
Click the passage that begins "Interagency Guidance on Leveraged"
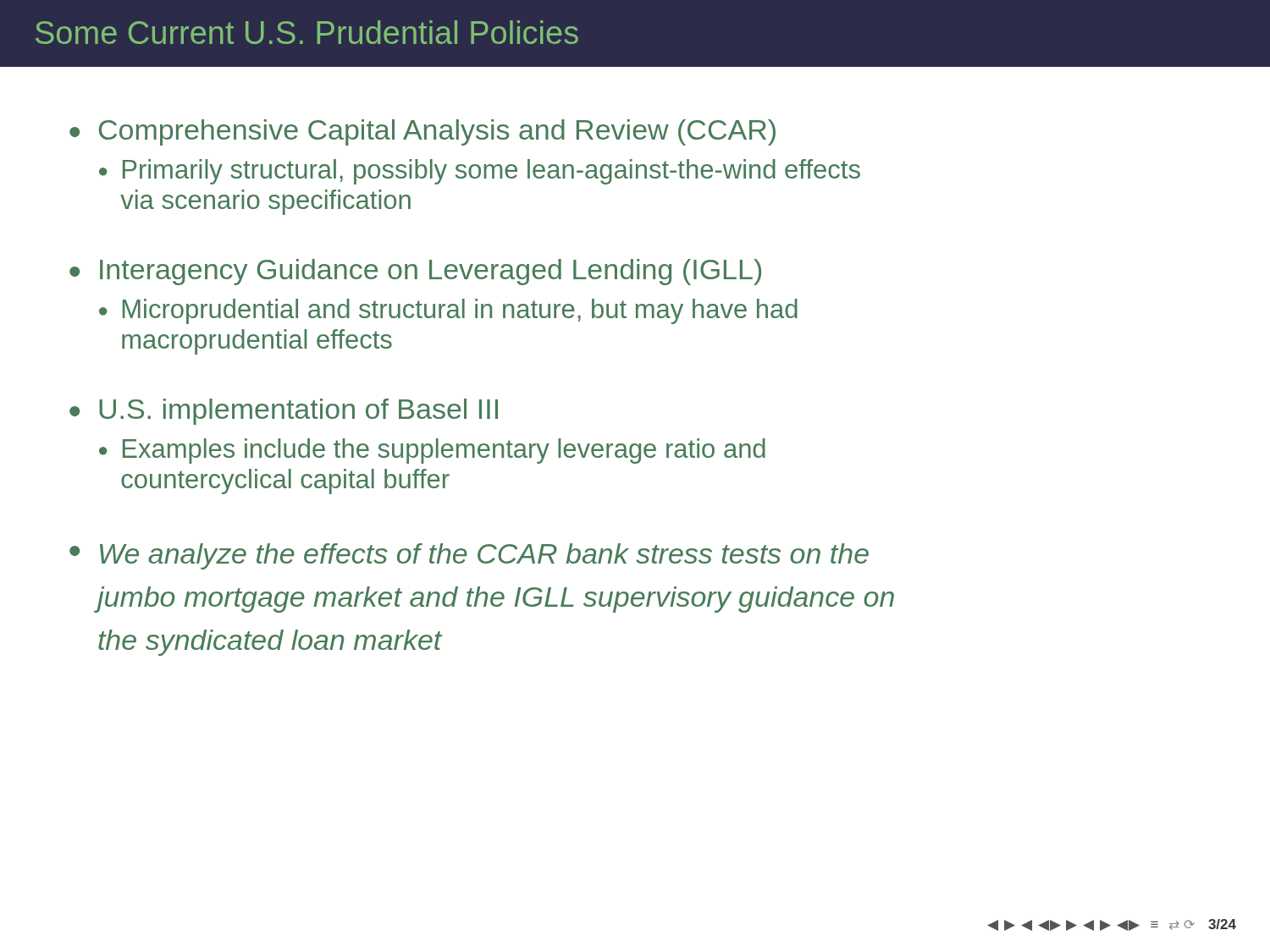[x=430, y=269]
